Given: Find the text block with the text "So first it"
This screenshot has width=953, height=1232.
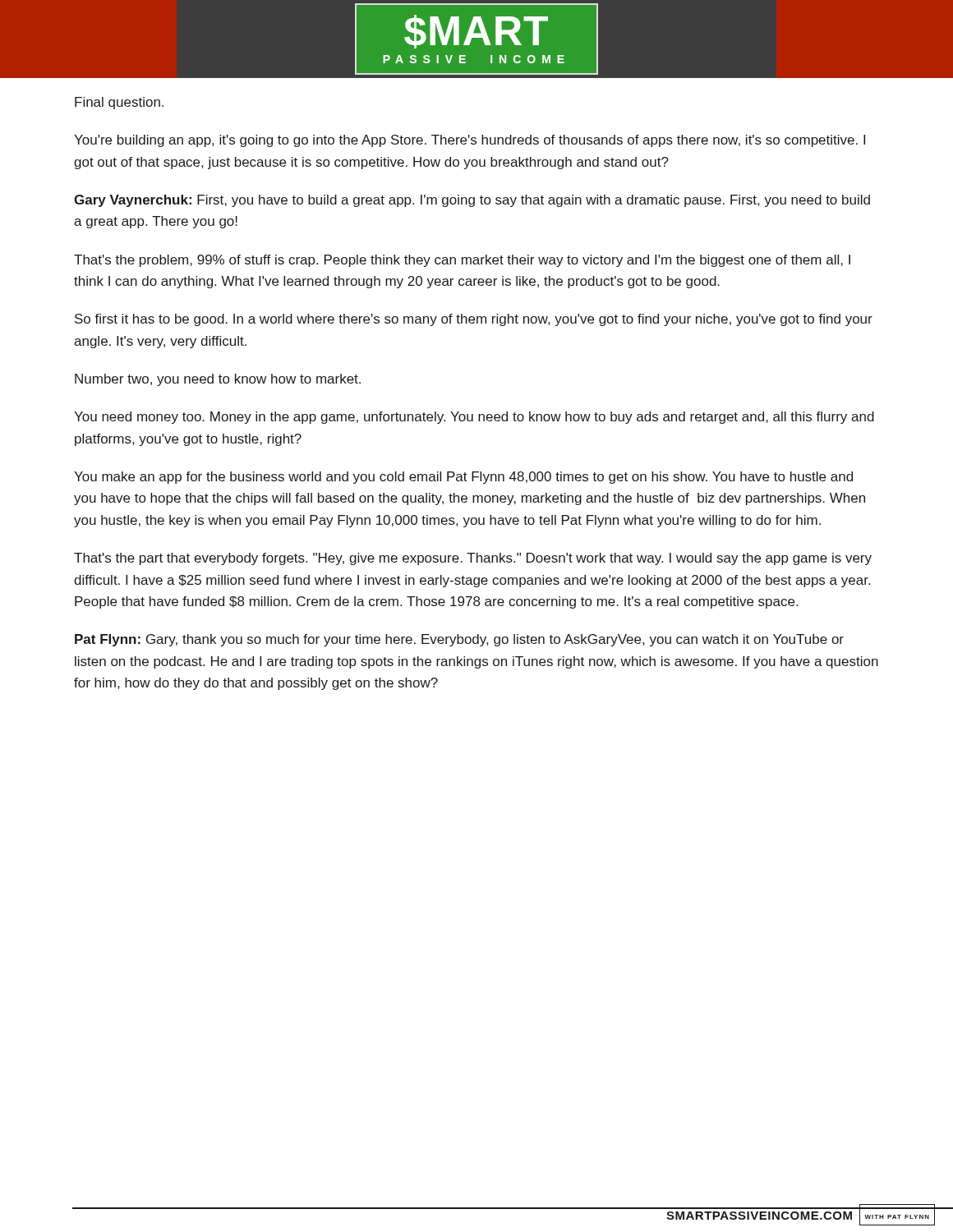Looking at the screenshot, I should (x=473, y=330).
